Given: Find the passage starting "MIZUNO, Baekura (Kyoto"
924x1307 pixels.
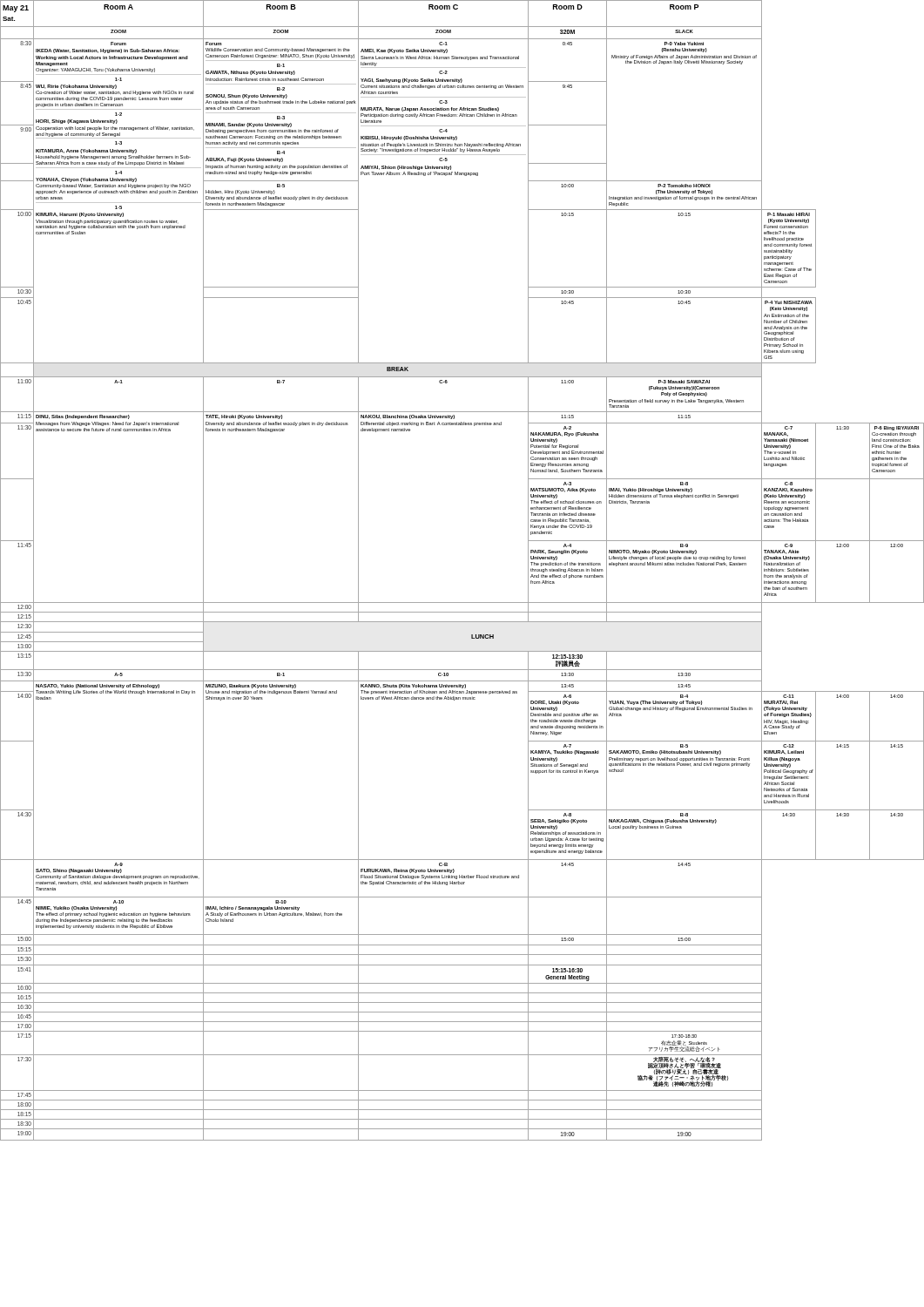Looking at the screenshot, I should pyautogui.click(x=281, y=692).
